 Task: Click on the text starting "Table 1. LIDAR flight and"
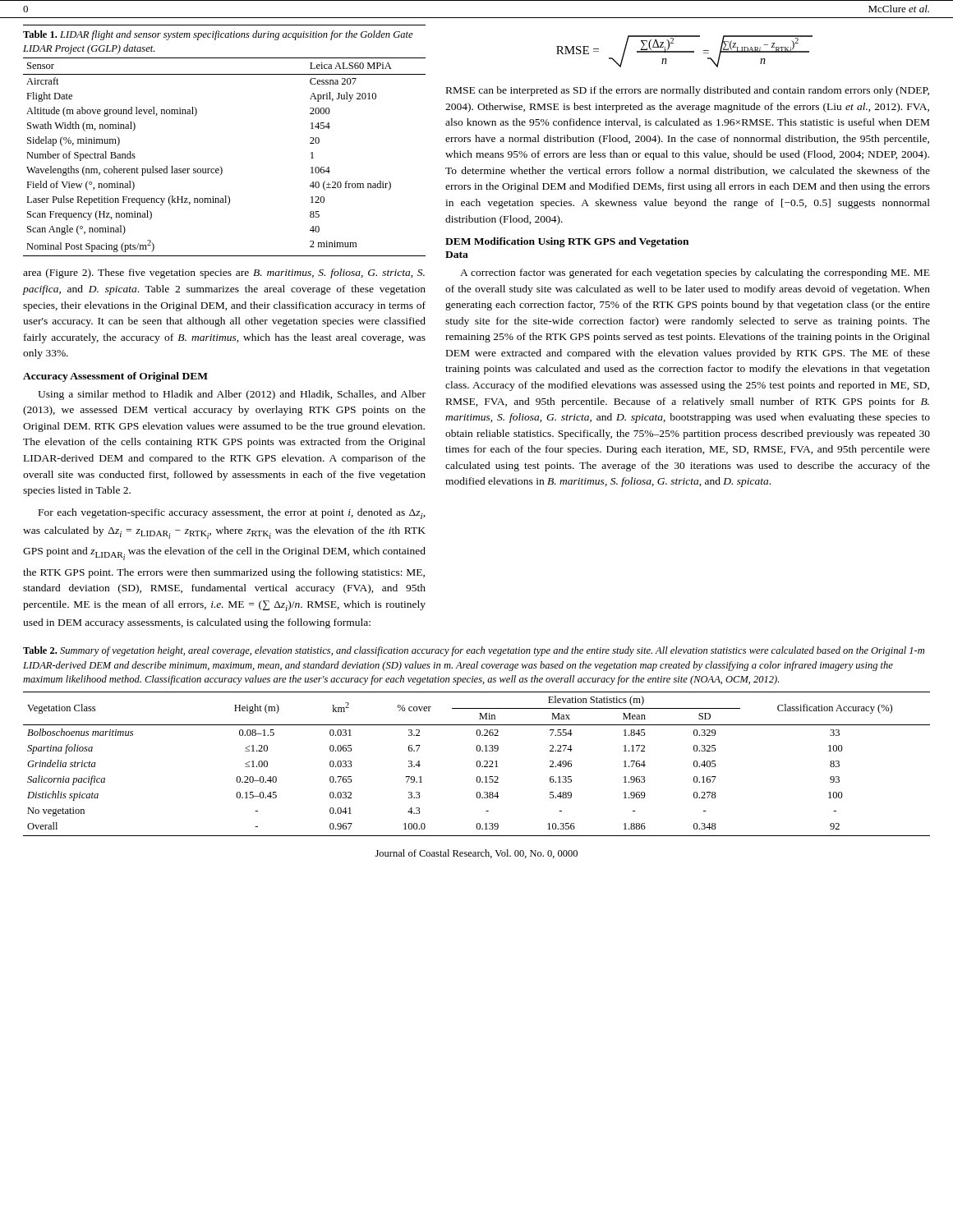click(218, 41)
